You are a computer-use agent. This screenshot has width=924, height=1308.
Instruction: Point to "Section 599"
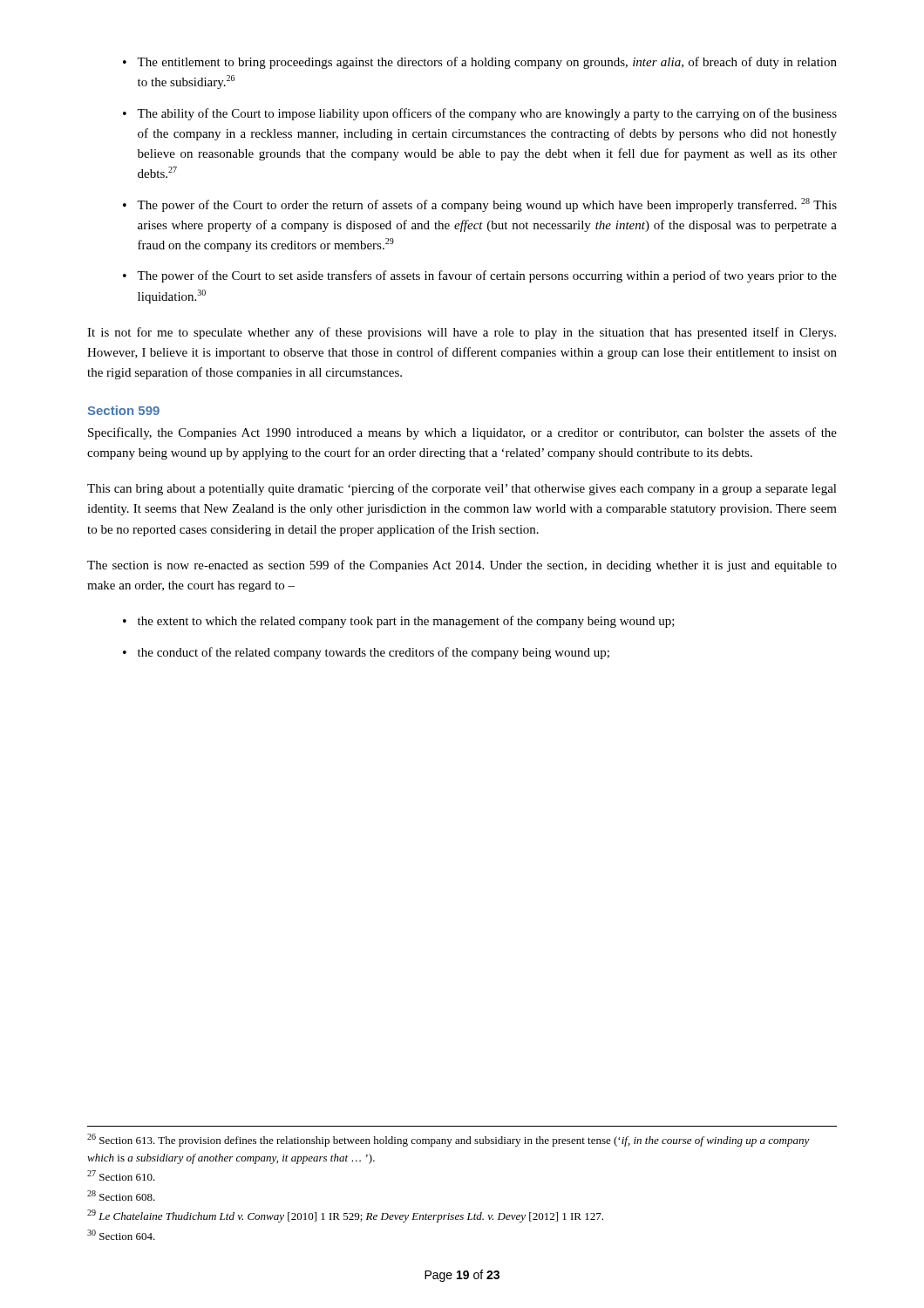click(123, 410)
